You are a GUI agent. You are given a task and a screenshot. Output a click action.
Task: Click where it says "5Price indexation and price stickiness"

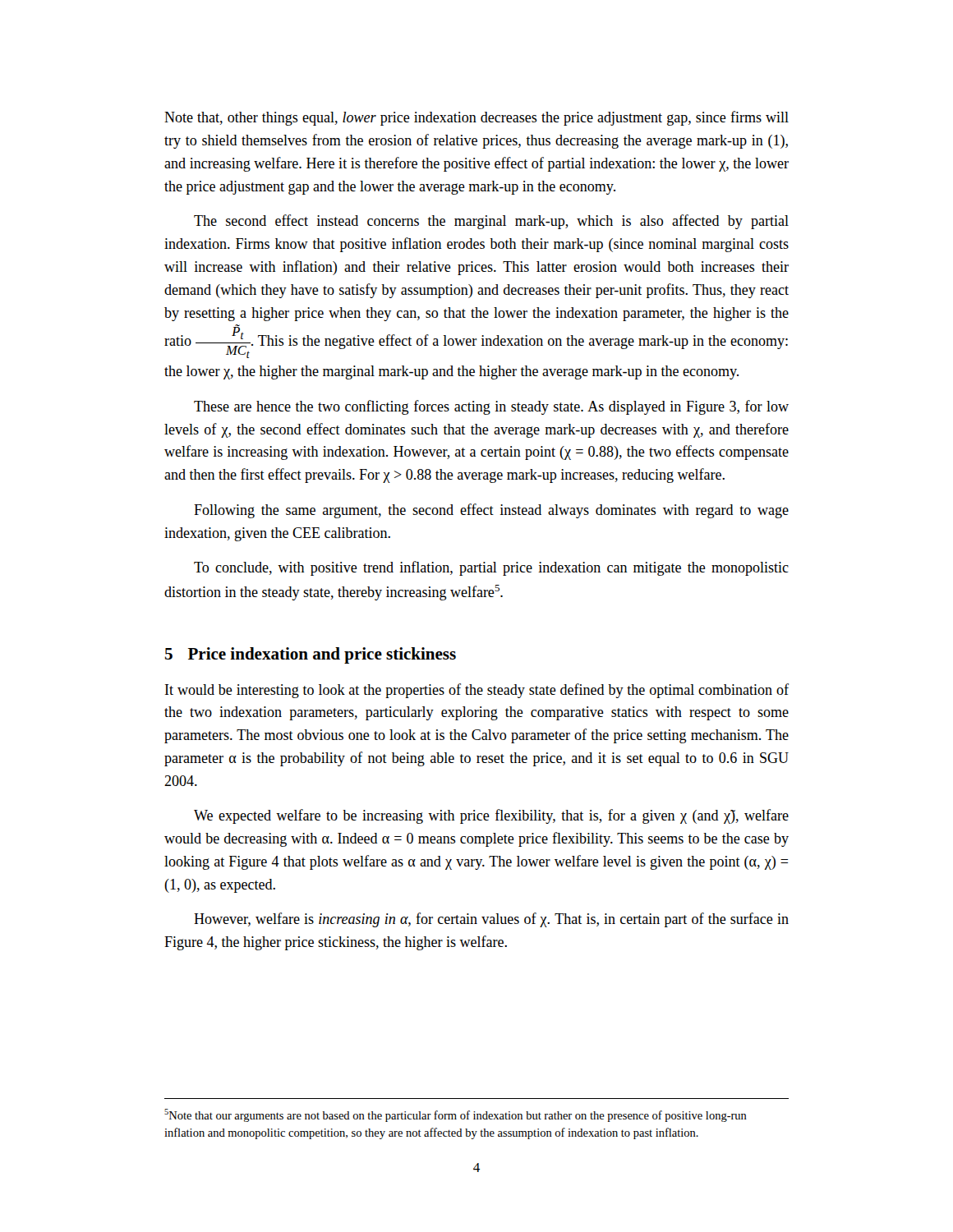click(310, 653)
